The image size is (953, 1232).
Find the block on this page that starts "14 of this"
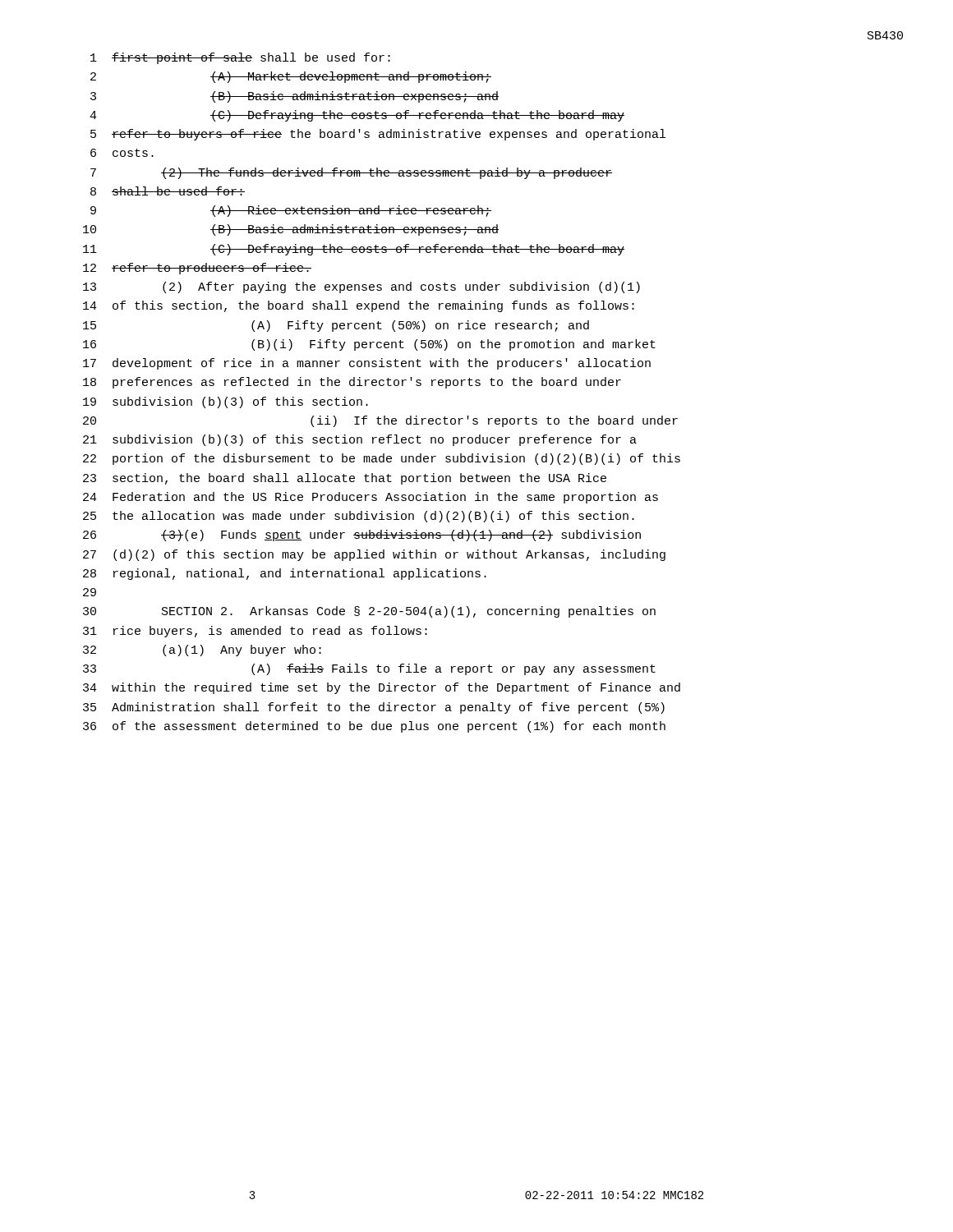[x=485, y=307]
